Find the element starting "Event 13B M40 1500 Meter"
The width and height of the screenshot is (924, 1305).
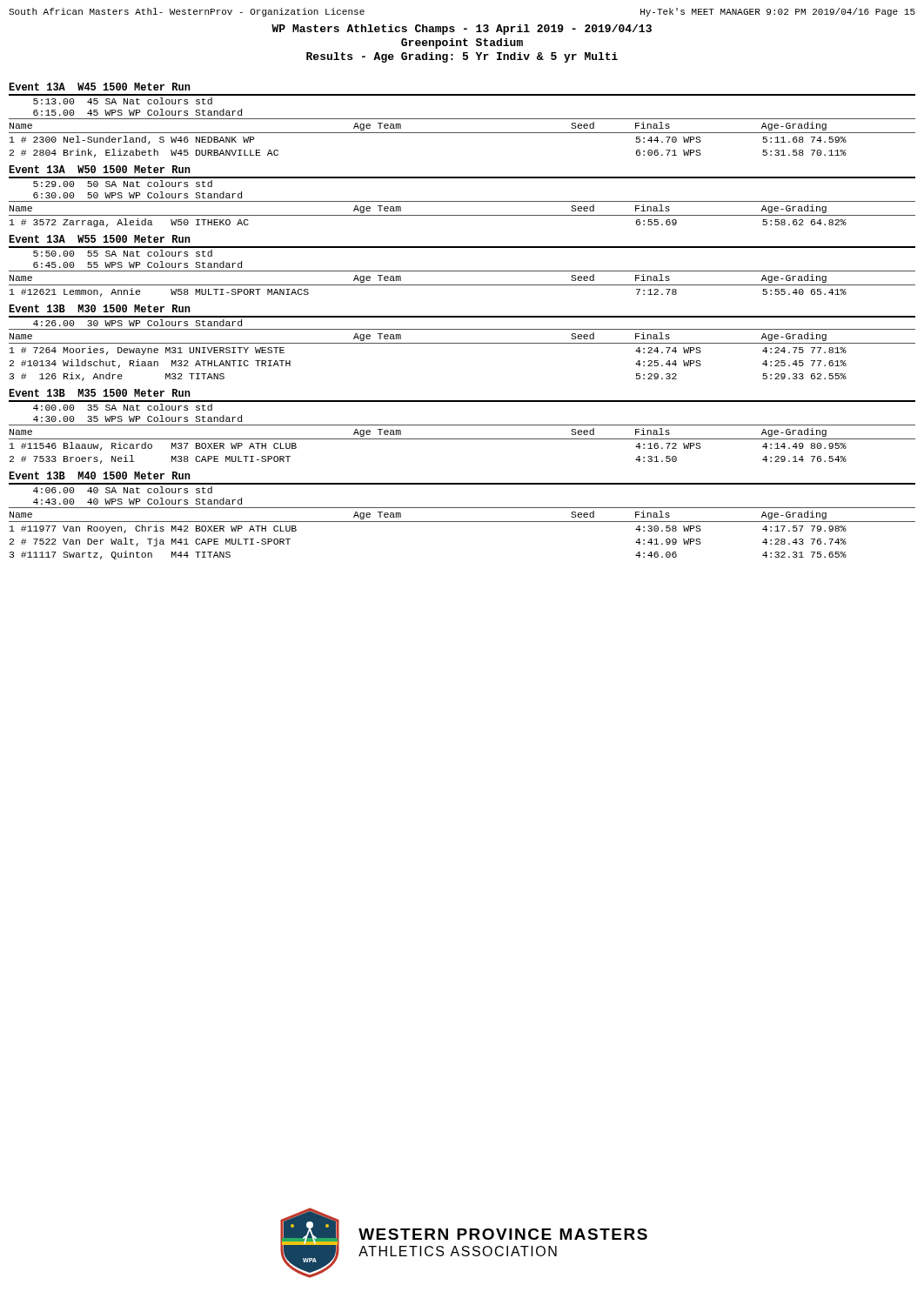[x=100, y=477]
